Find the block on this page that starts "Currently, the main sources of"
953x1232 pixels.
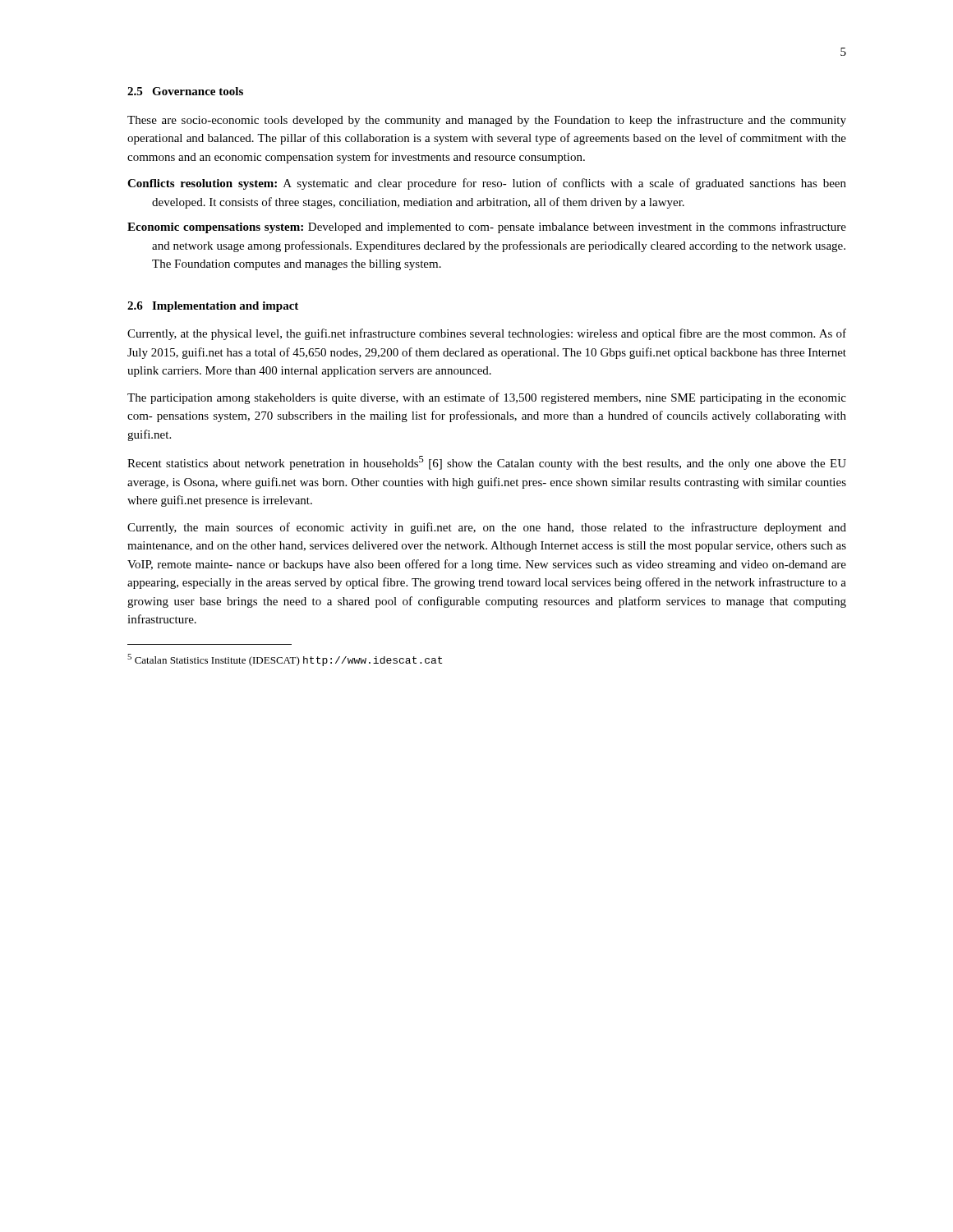[x=487, y=573]
